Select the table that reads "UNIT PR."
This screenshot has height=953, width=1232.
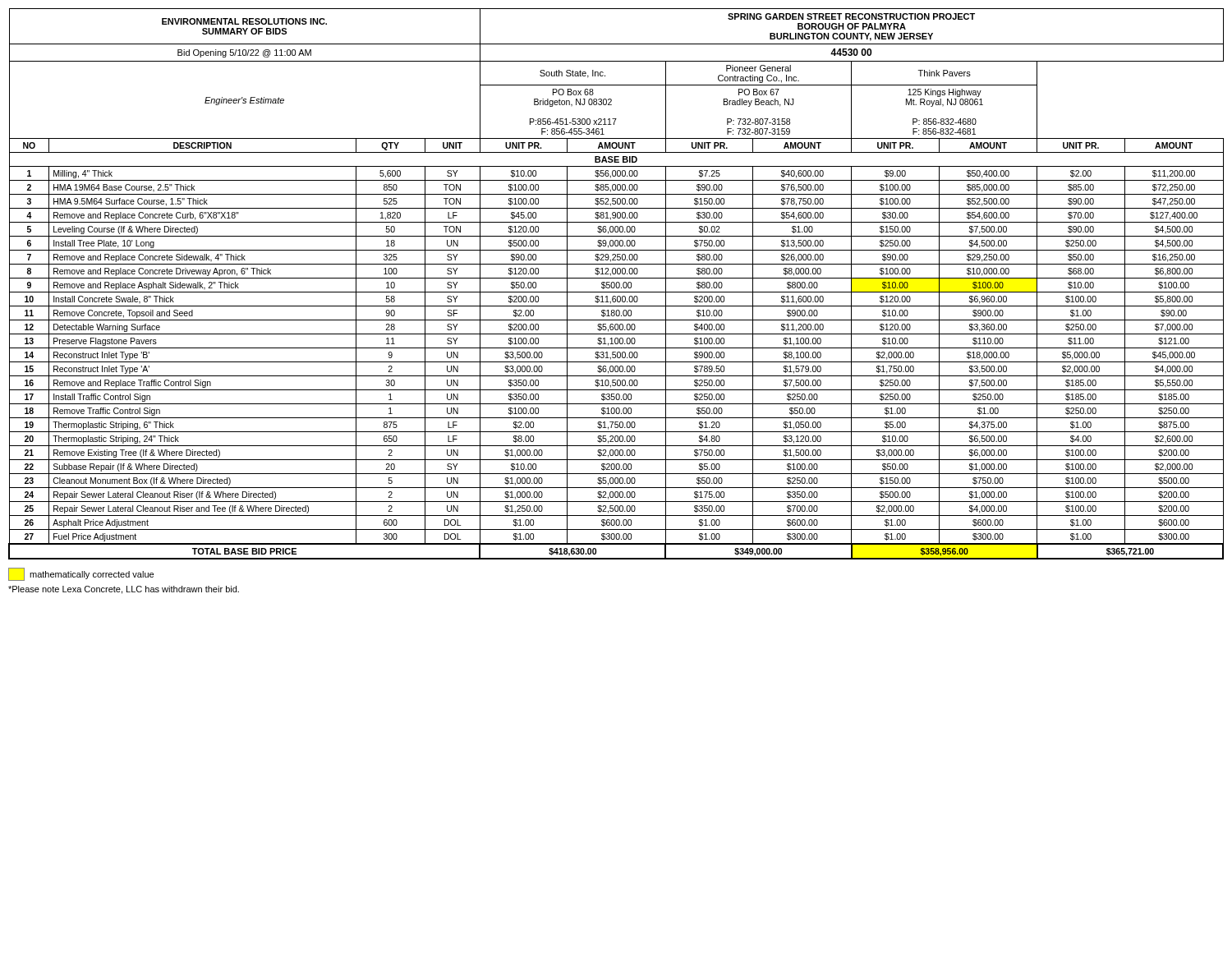point(616,284)
